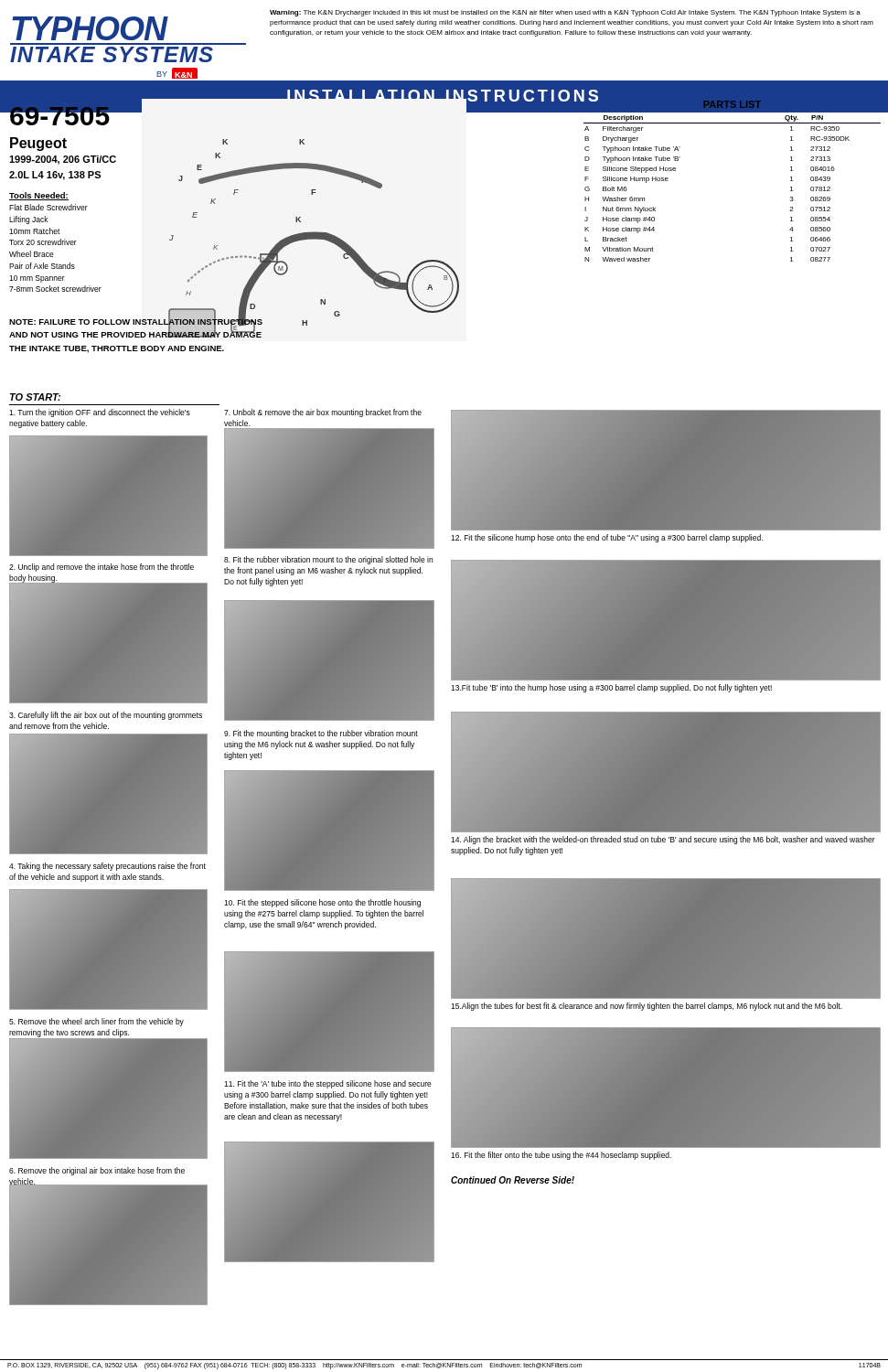Click on the text block that says "Warning: The K&N Drycharger included in this kit"
The height and width of the screenshot is (1372, 888).
572,22
